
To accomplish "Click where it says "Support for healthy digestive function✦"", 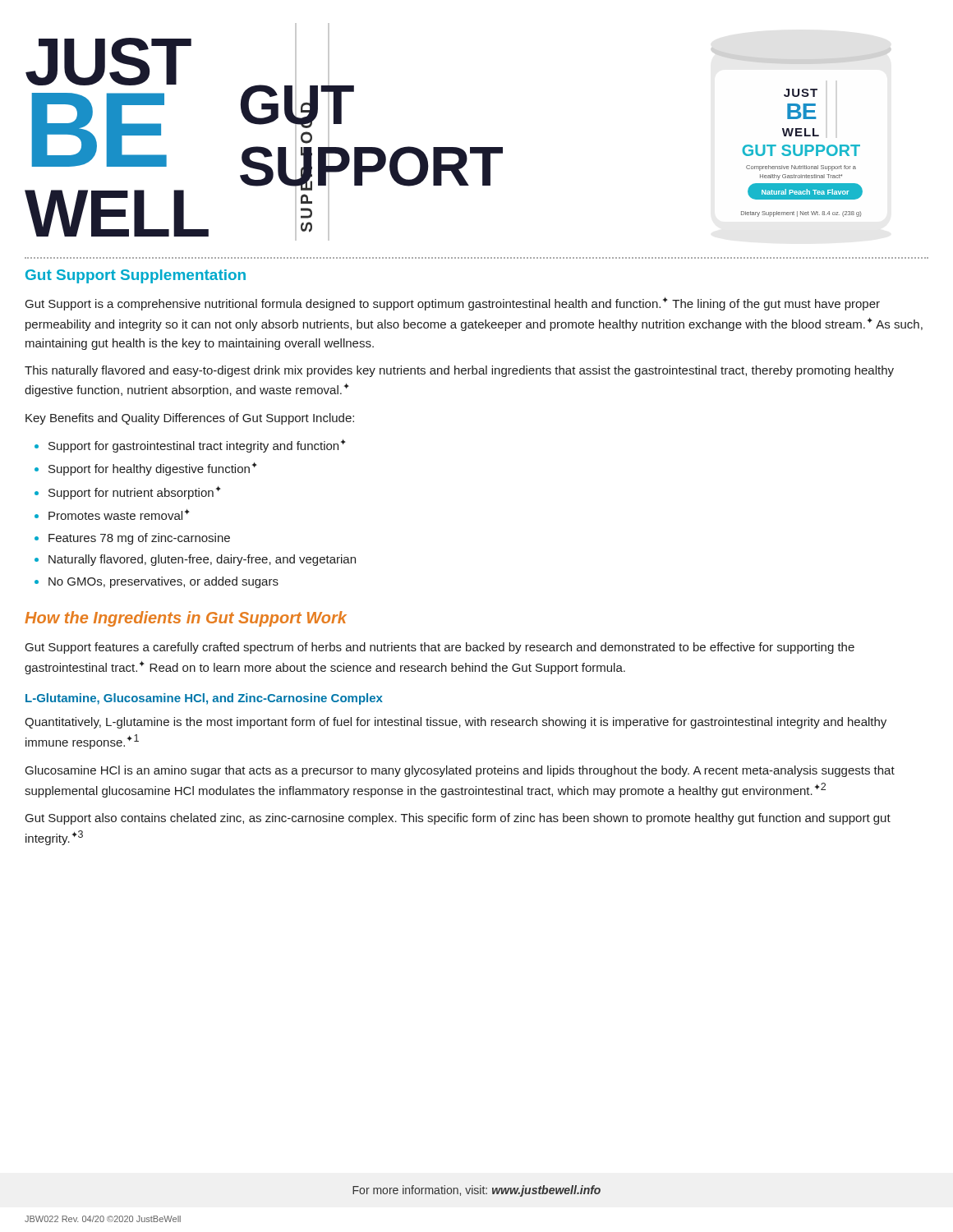I will 152,469.
